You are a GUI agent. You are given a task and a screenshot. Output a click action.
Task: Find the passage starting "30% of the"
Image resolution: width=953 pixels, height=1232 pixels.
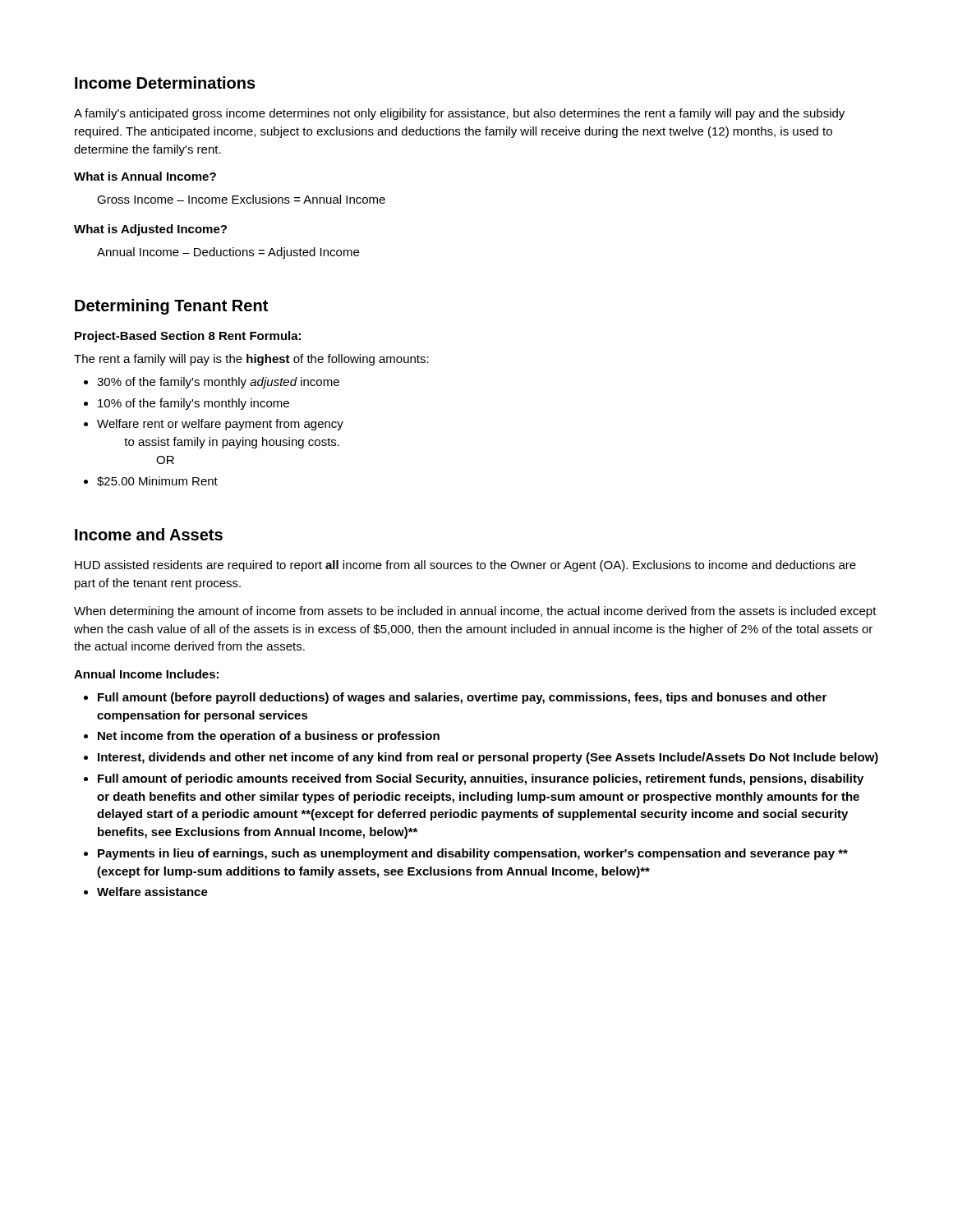point(212,383)
